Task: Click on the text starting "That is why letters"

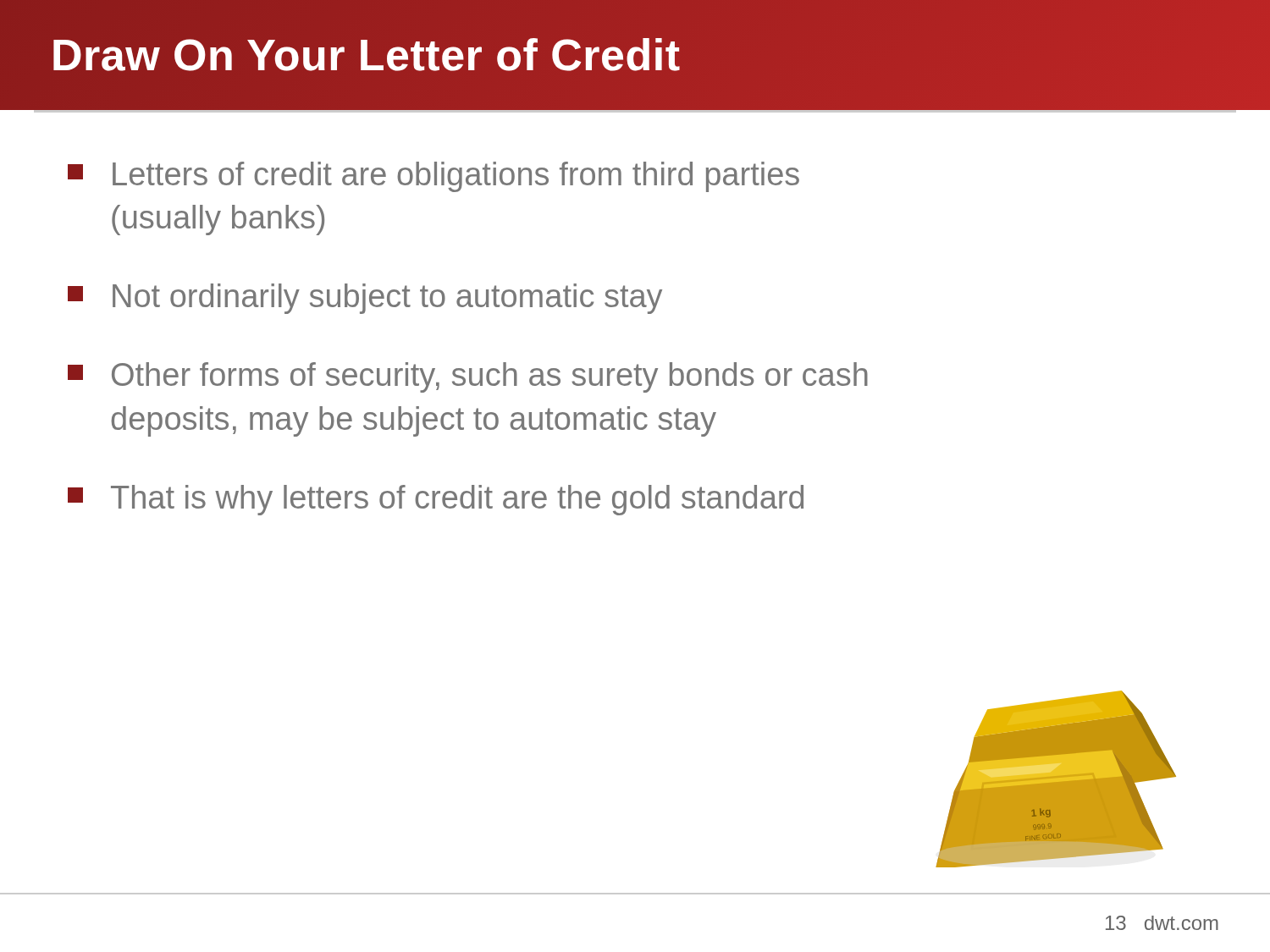Action: point(437,498)
